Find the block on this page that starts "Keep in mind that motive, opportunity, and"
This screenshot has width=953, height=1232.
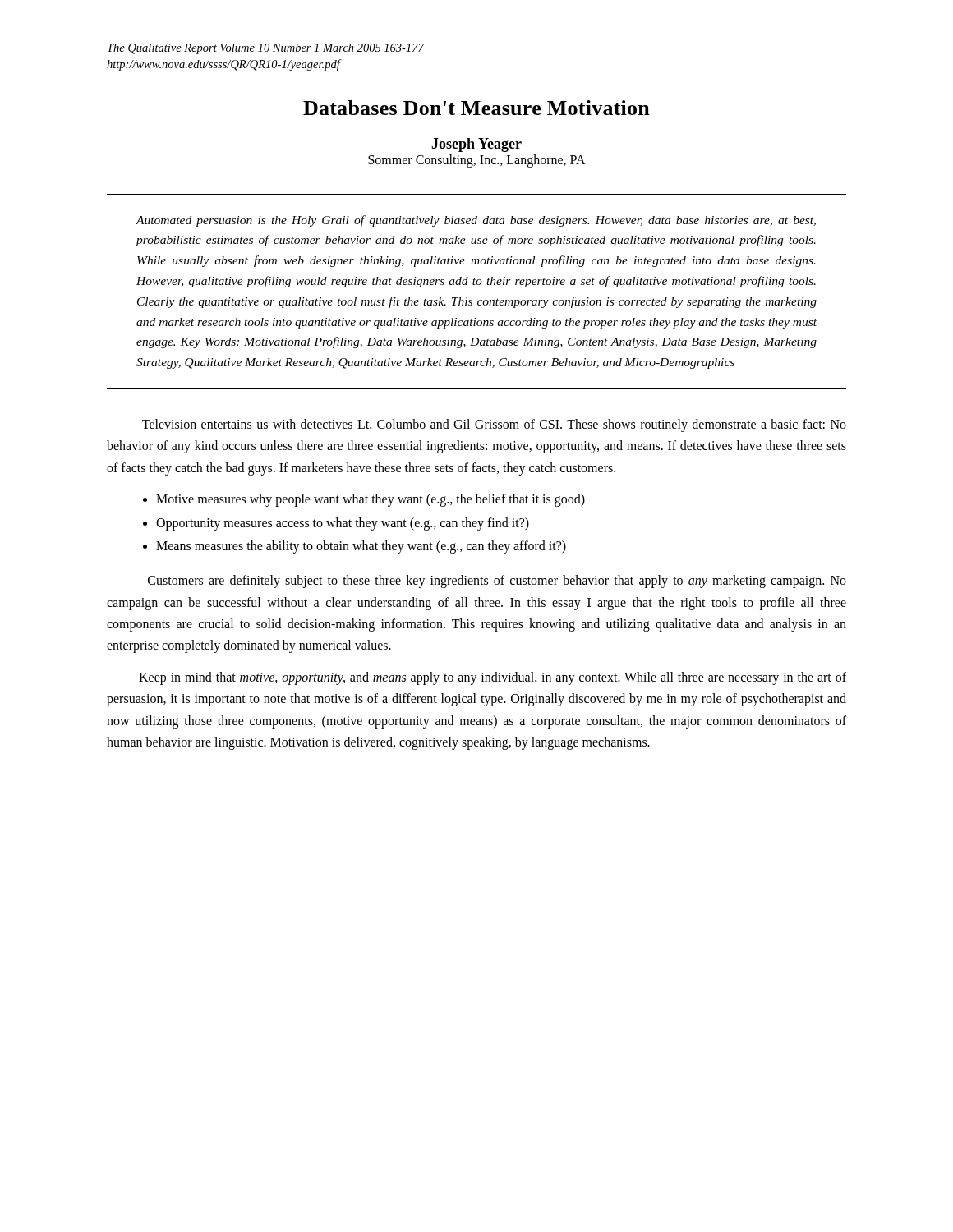tap(476, 710)
